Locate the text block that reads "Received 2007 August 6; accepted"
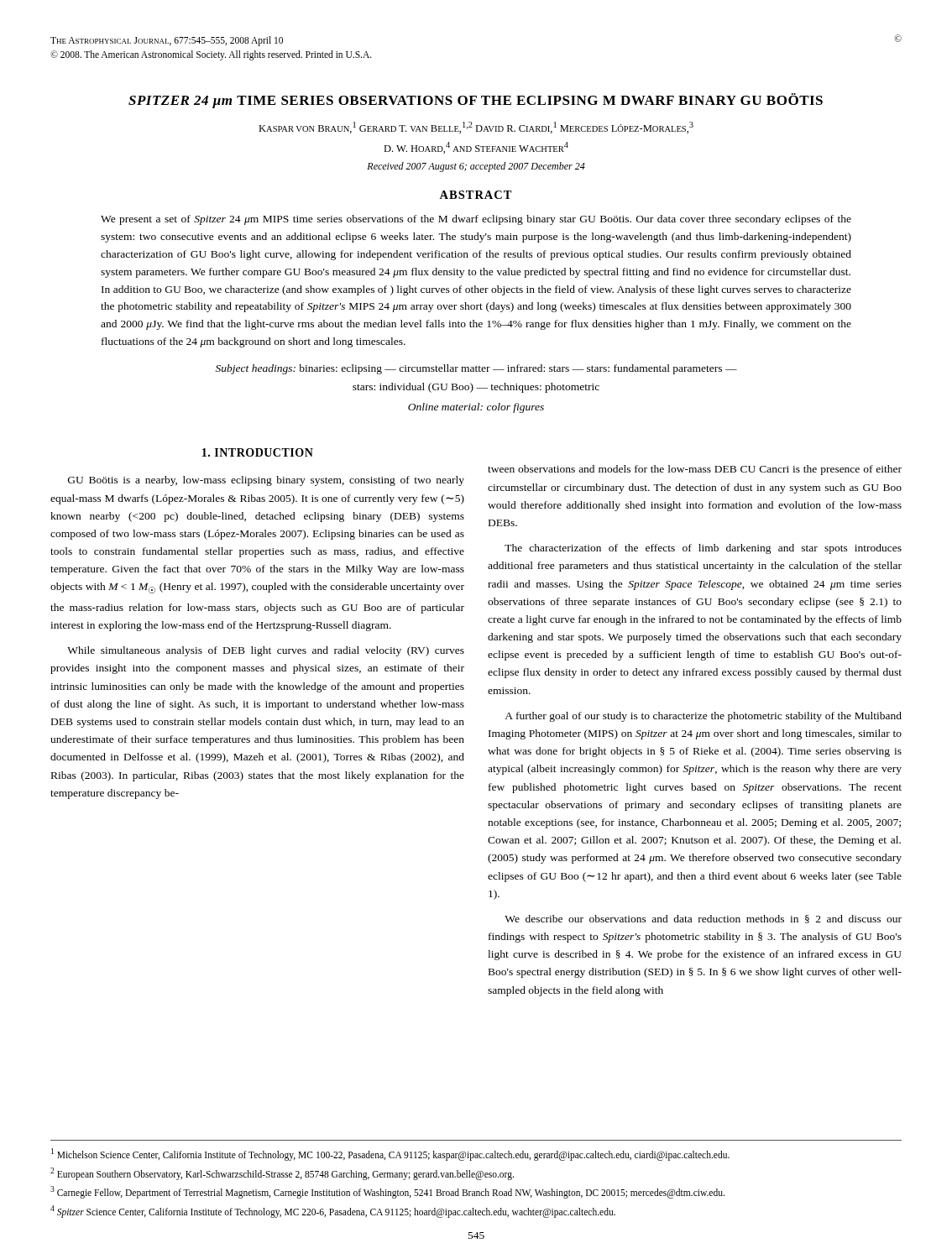 coord(476,166)
